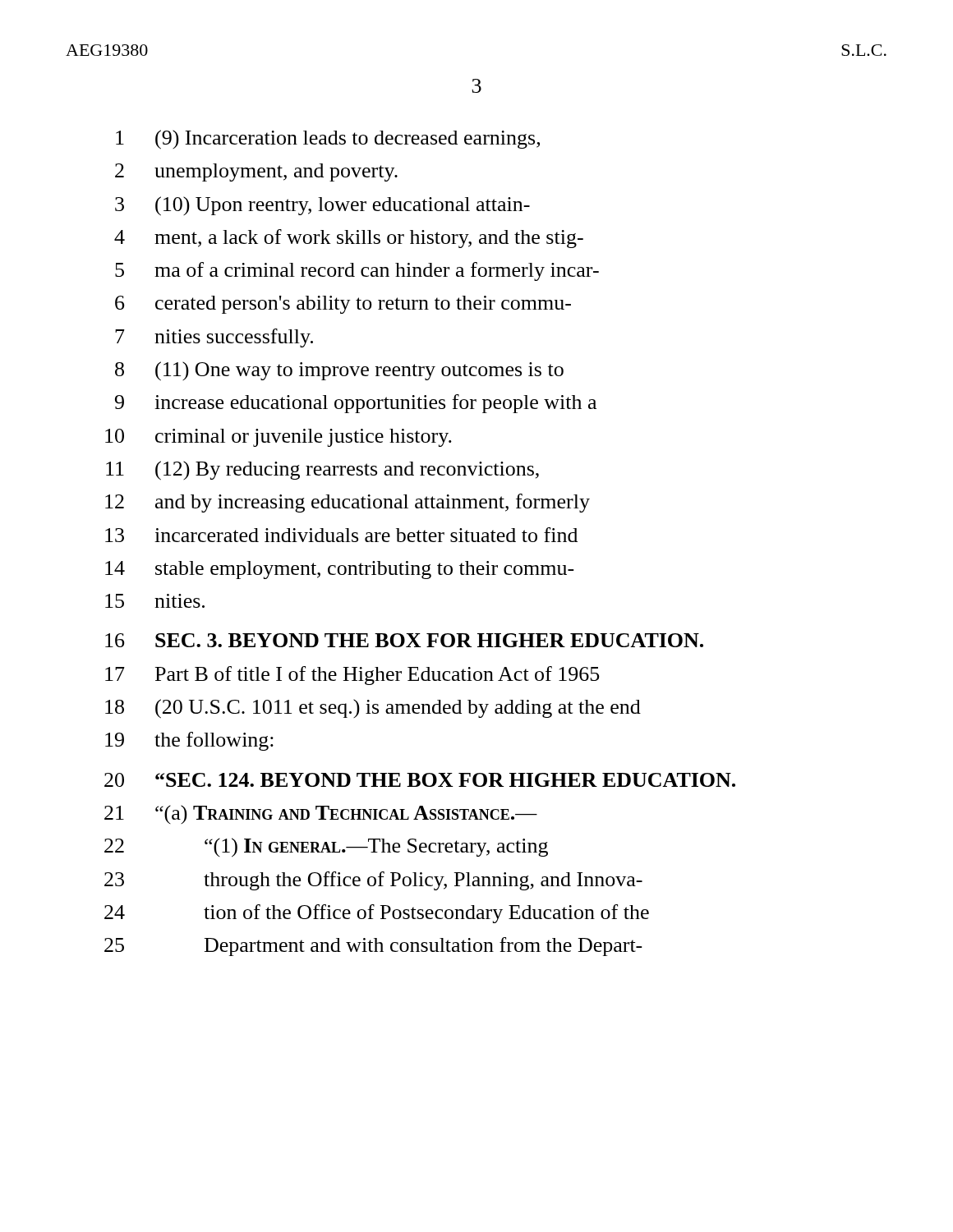Find the section header on this page that starts "20 “SEC. 124. BEYOND THE BOX FOR"
This screenshot has height=1232, width=953.
[x=476, y=780]
